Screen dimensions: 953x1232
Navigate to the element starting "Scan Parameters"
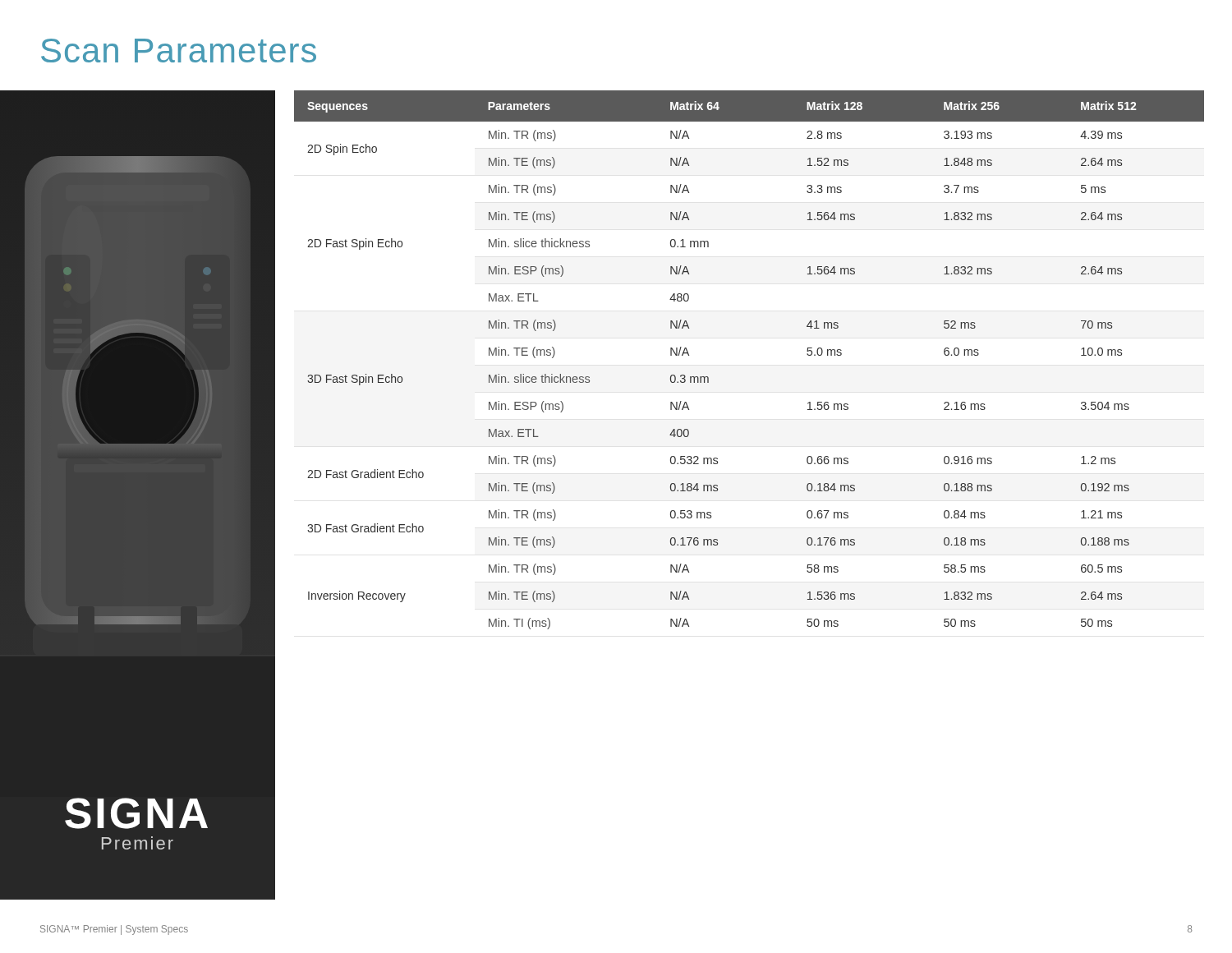[x=179, y=51]
